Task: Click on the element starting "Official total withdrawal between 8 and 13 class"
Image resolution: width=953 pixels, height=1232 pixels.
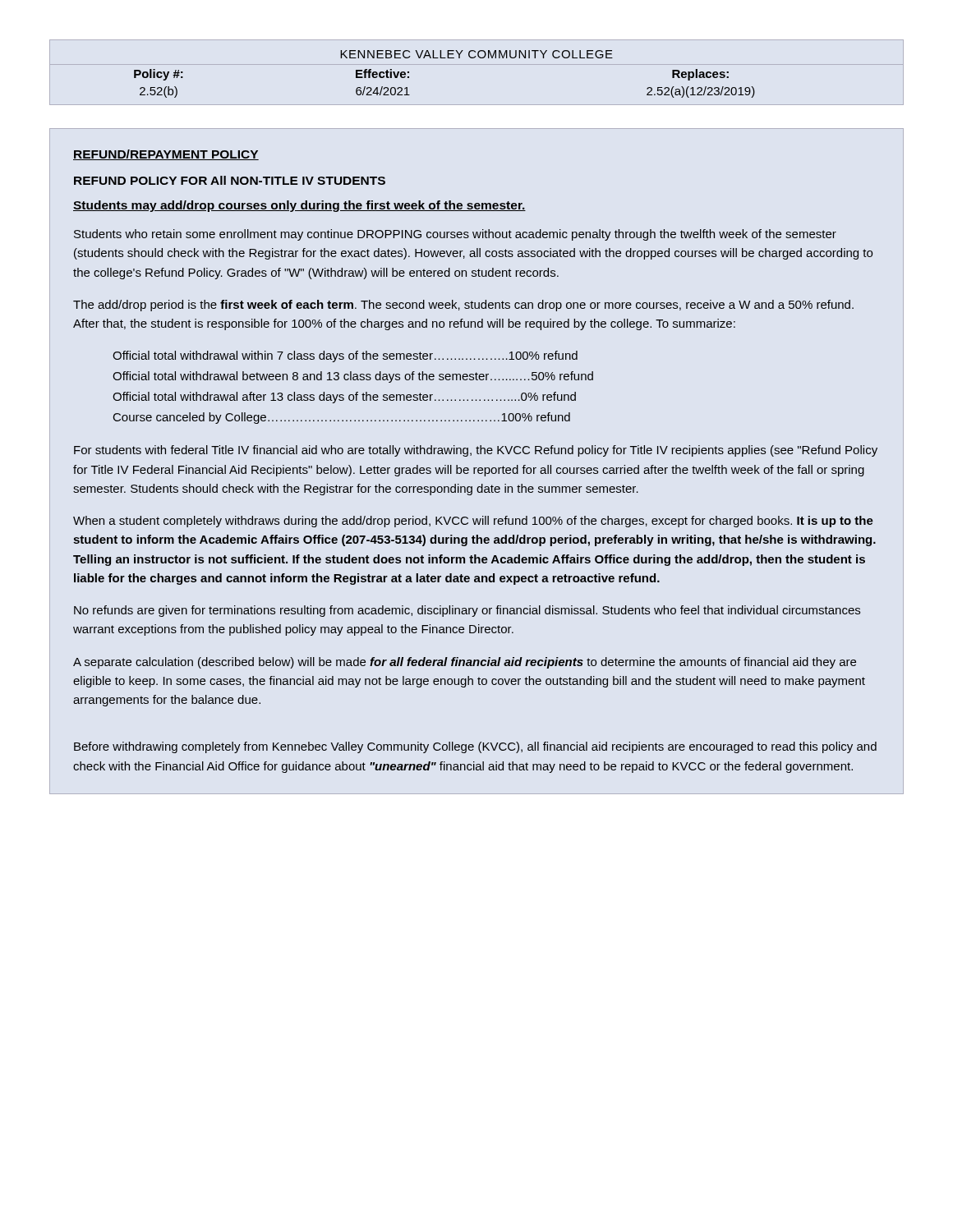Action: 353,376
